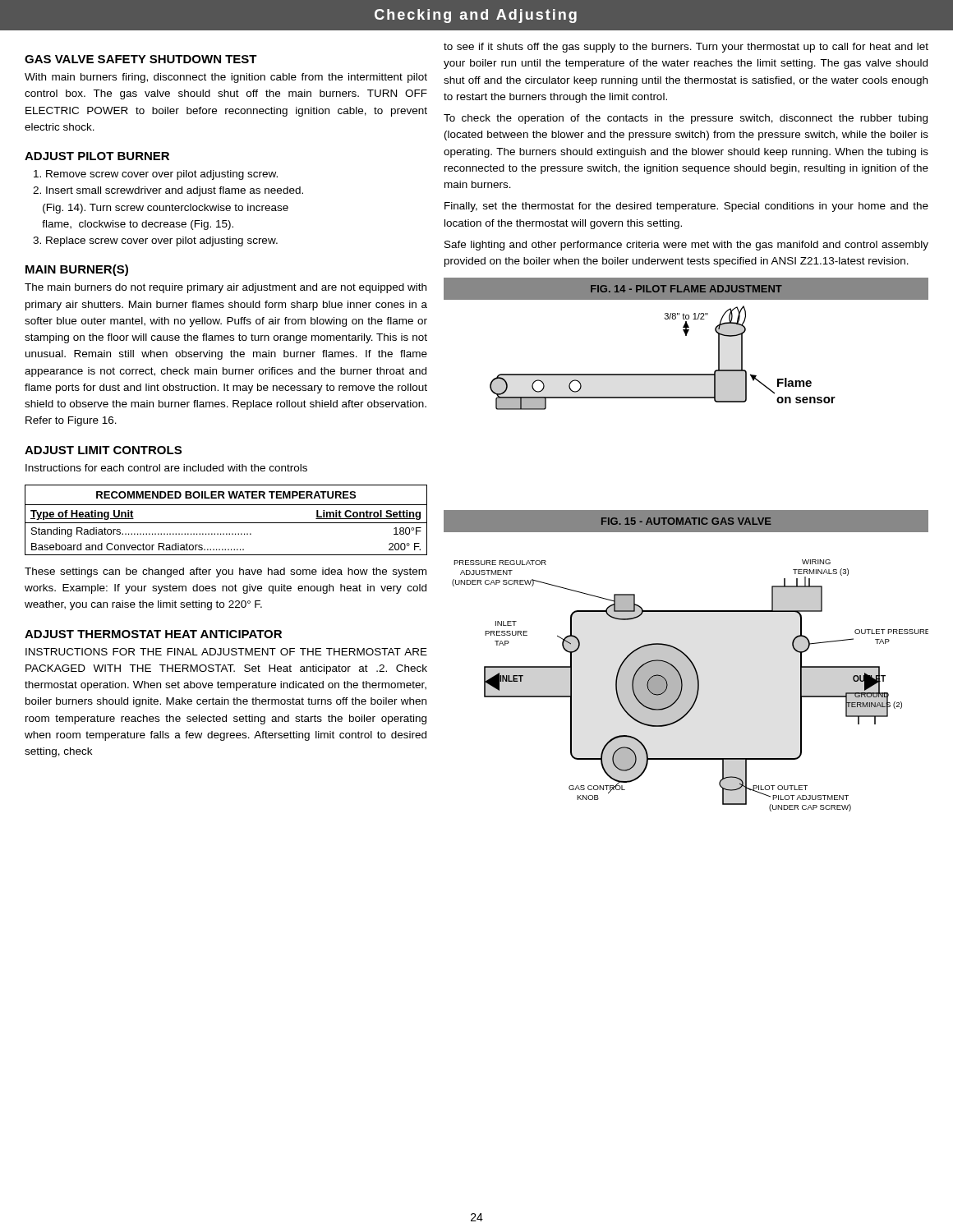This screenshot has width=953, height=1232.
Task: Point to the region starting "Instructions for each control"
Action: point(166,467)
